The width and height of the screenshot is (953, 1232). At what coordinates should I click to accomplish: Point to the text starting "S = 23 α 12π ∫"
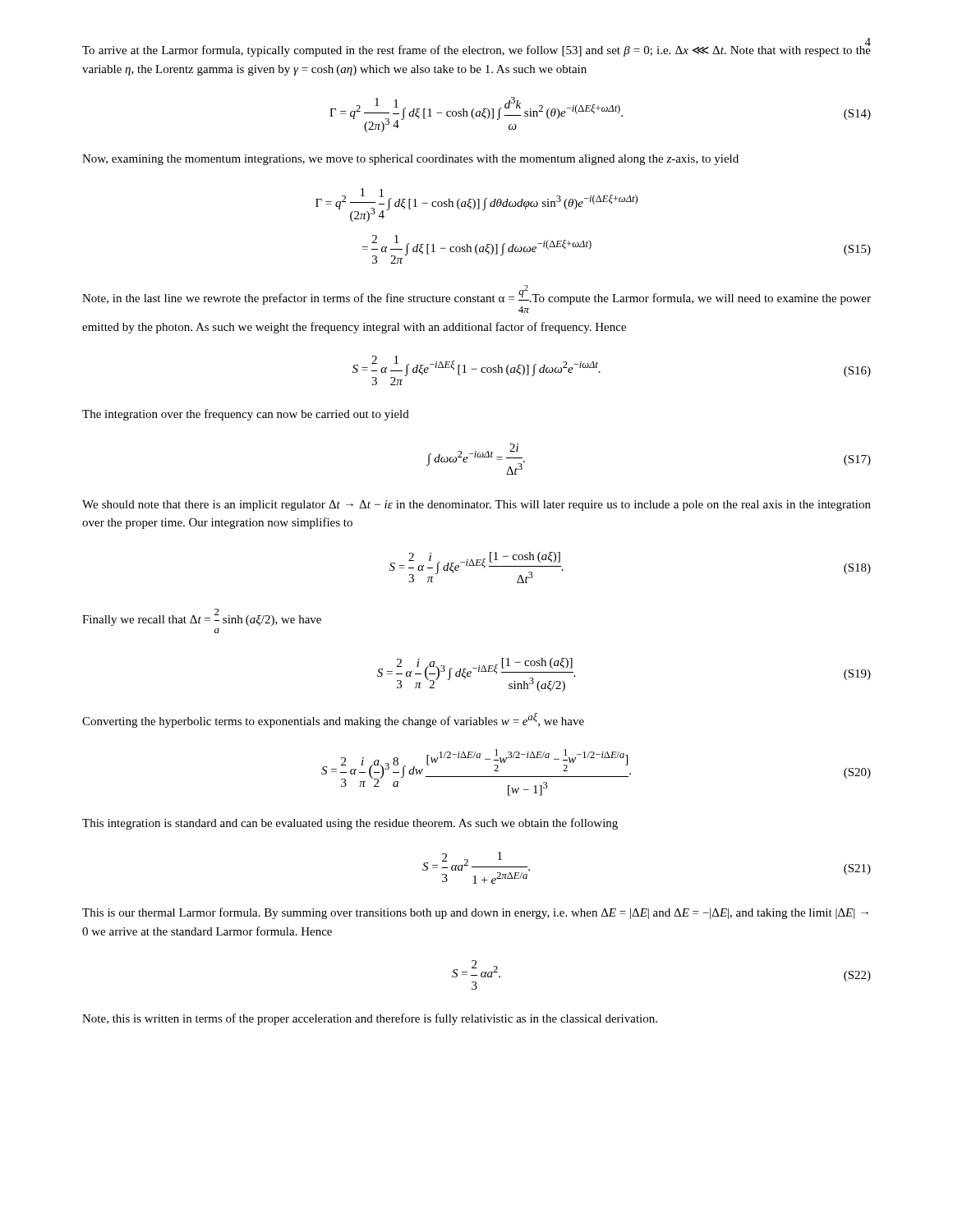coord(476,371)
